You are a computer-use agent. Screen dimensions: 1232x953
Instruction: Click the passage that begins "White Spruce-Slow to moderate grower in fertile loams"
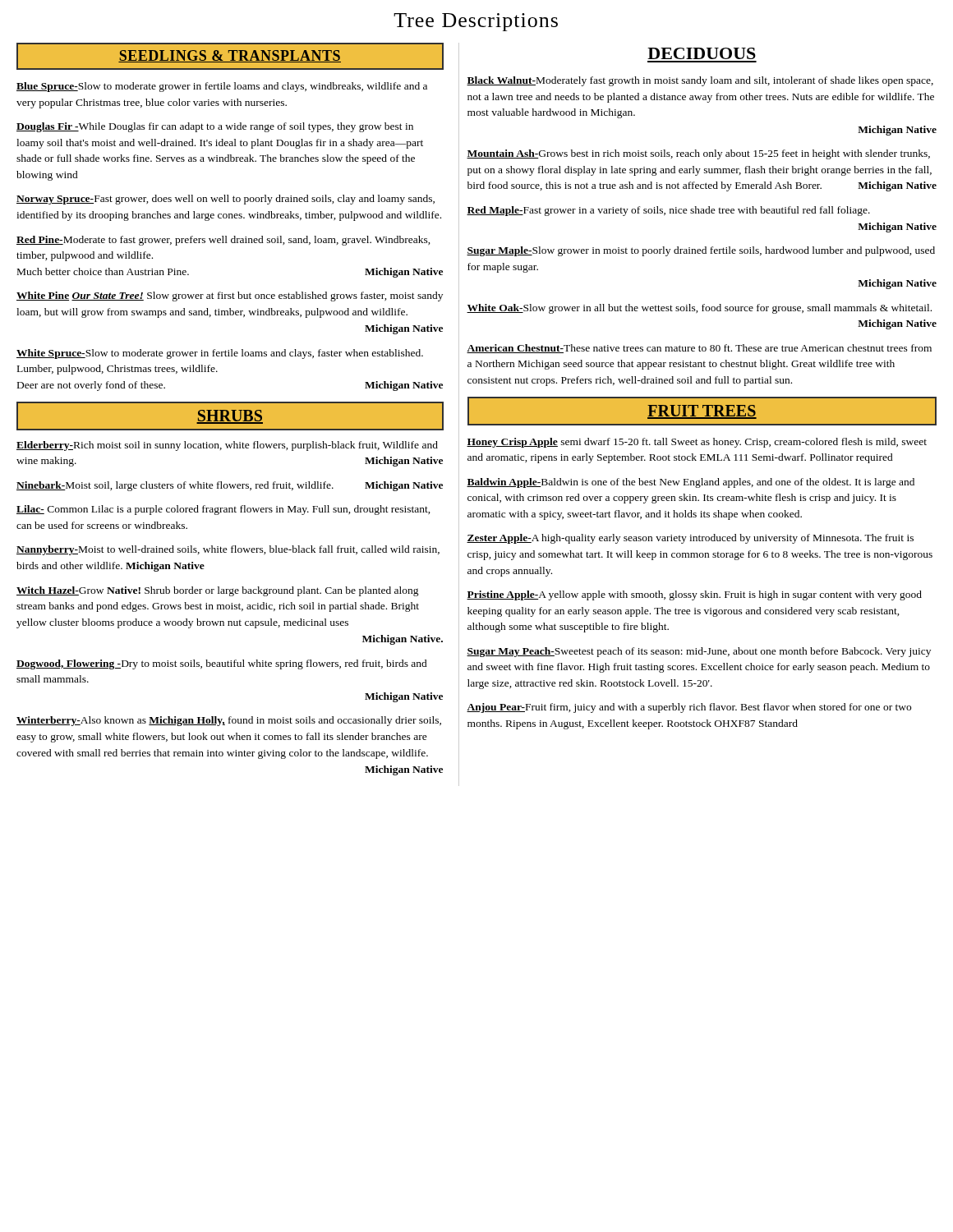click(220, 354)
